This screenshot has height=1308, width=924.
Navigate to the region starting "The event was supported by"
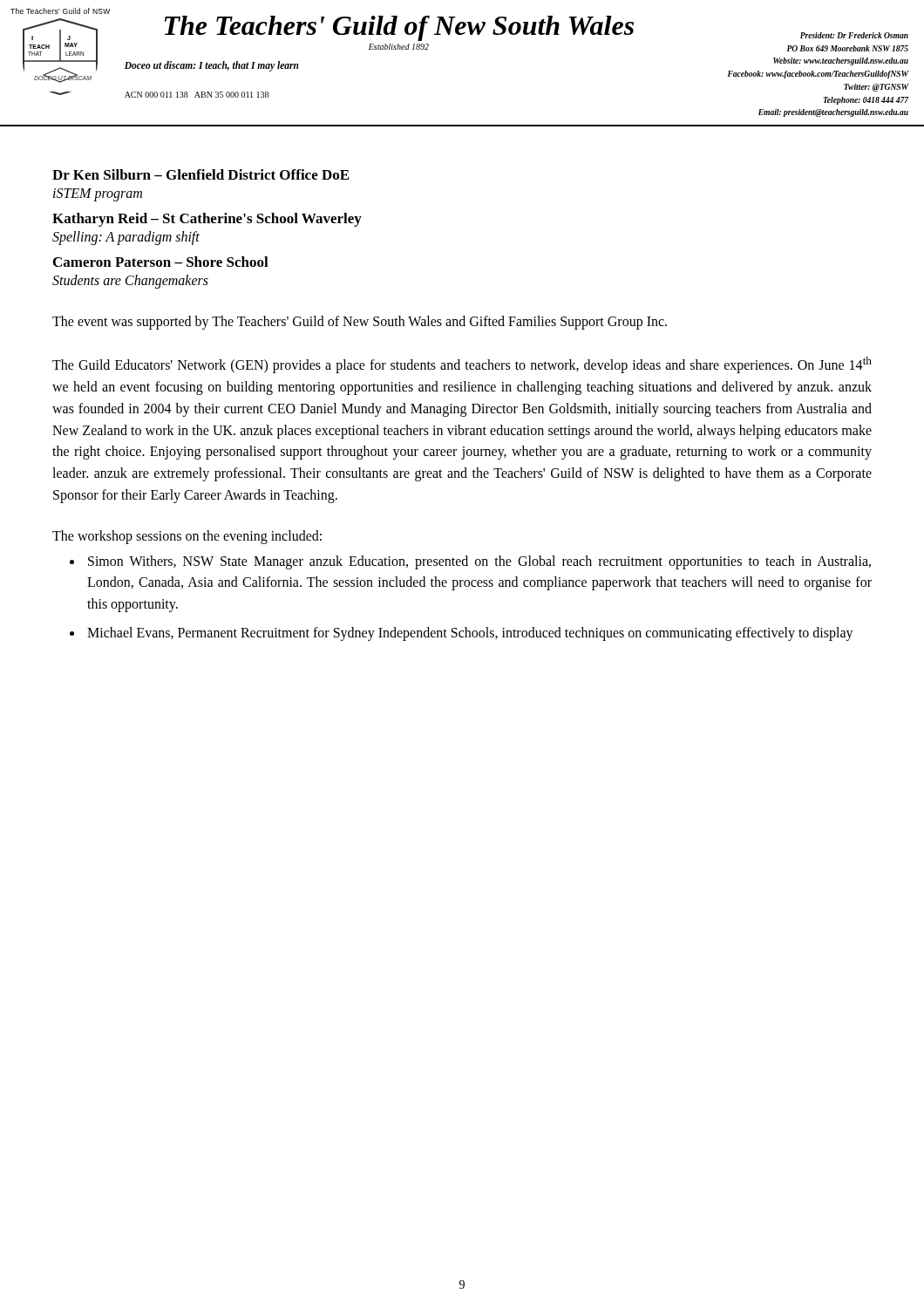point(360,321)
